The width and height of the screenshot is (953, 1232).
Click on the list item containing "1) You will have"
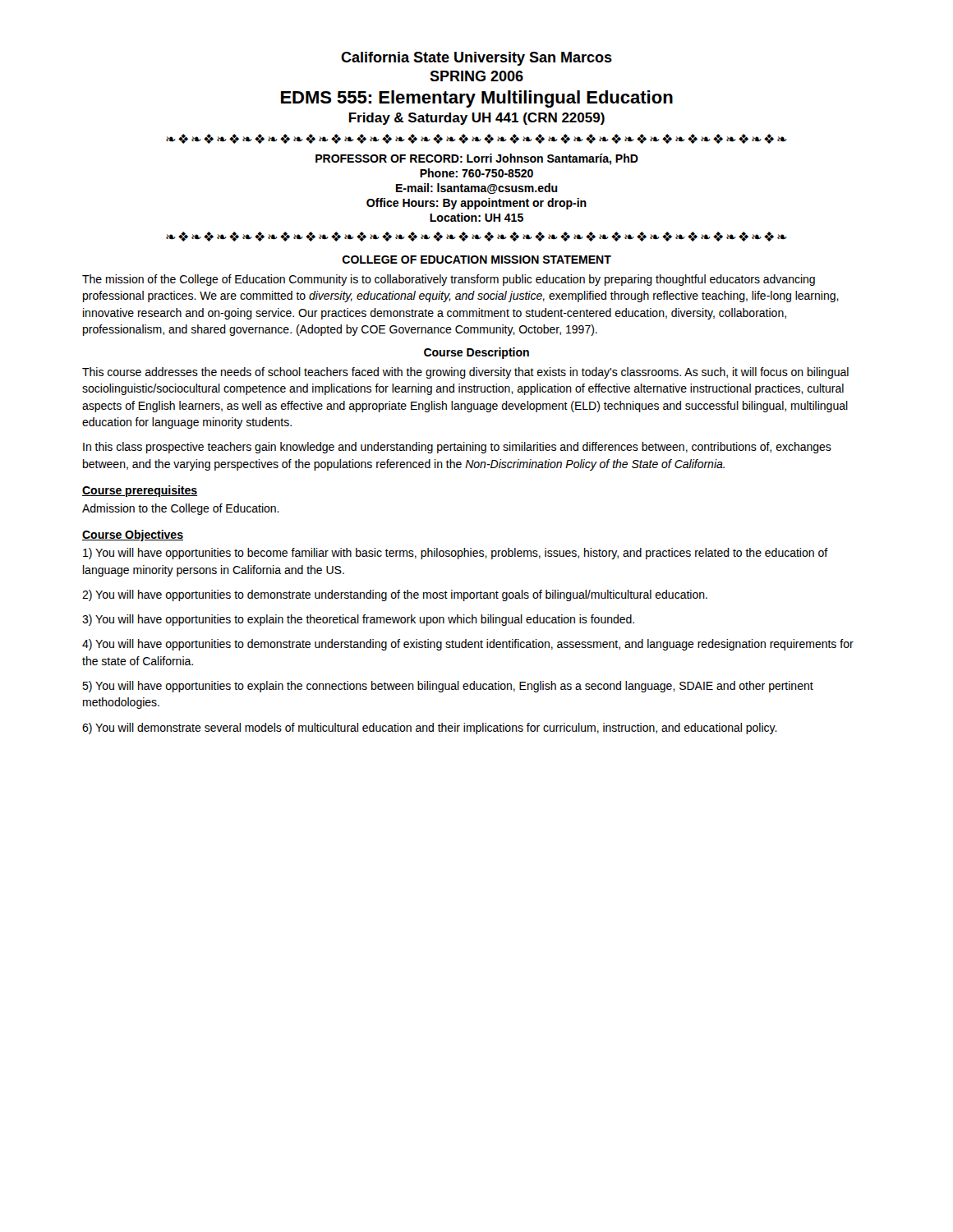coord(476,561)
